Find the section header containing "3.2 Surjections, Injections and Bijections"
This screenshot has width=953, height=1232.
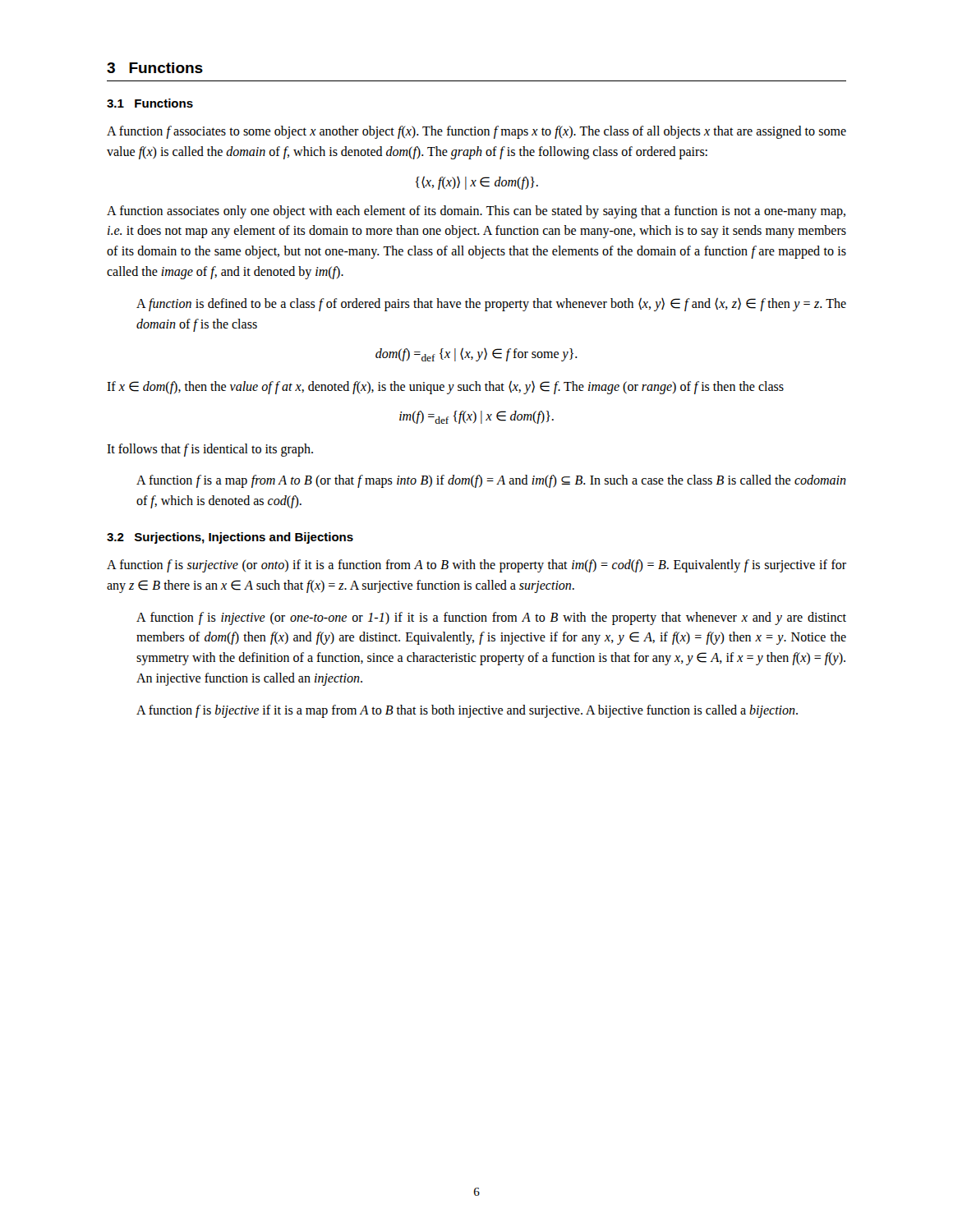pos(230,538)
